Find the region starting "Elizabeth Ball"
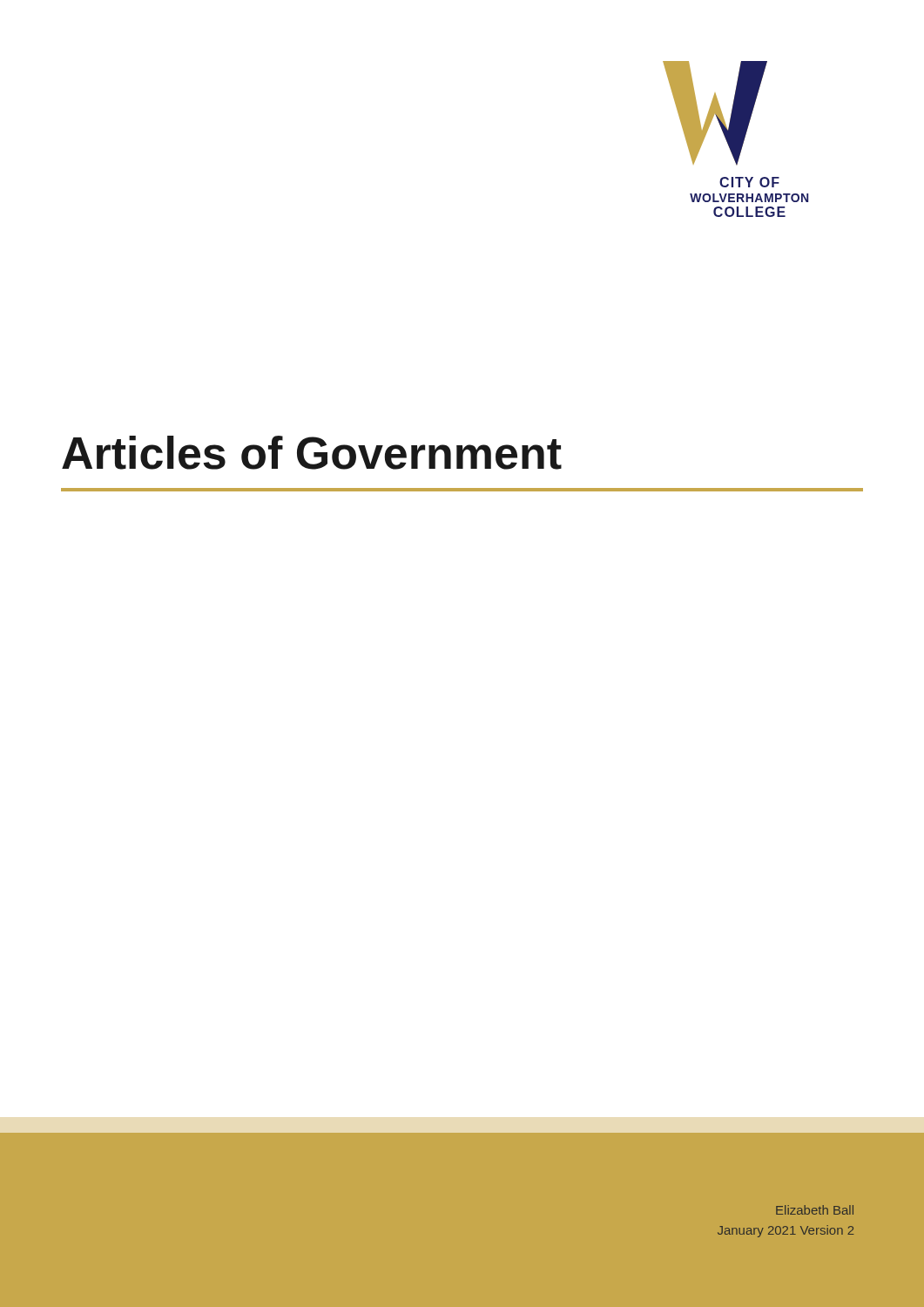Screen dimensions: 1307x924 pos(815,1210)
